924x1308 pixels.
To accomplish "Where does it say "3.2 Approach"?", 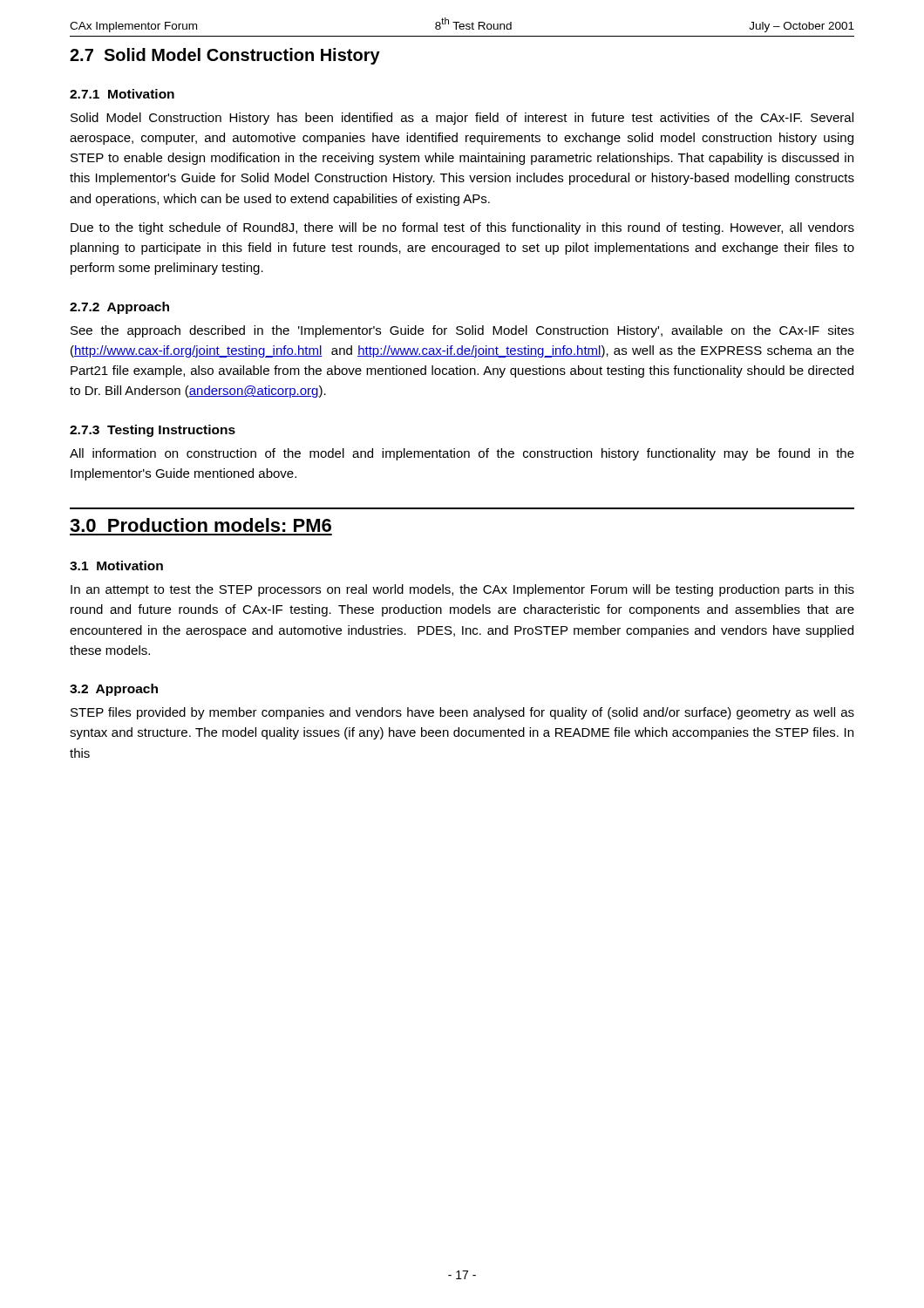I will (x=114, y=690).
